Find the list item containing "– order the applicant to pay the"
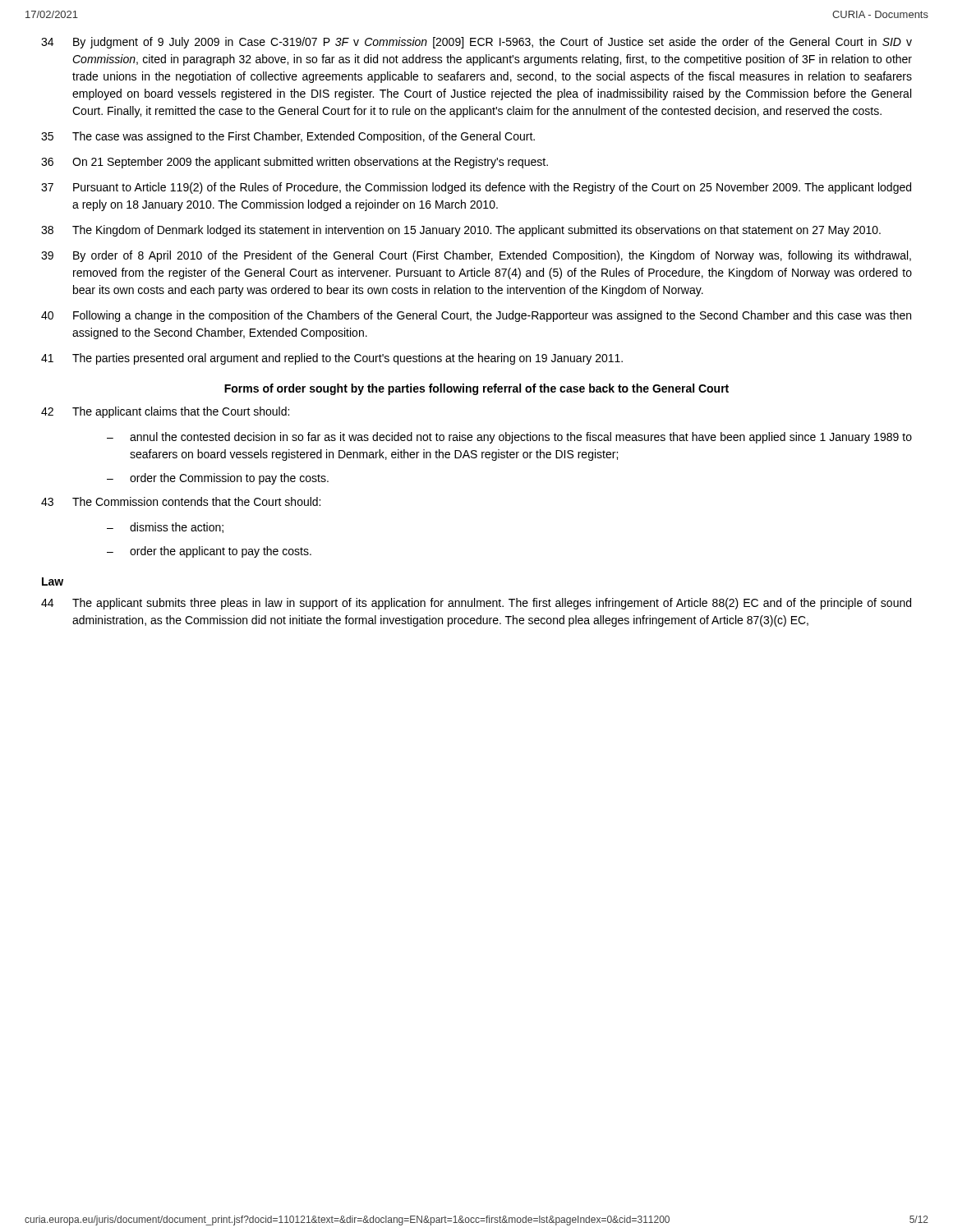The height and width of the screenshot is (1232, 953). (209, 552)
